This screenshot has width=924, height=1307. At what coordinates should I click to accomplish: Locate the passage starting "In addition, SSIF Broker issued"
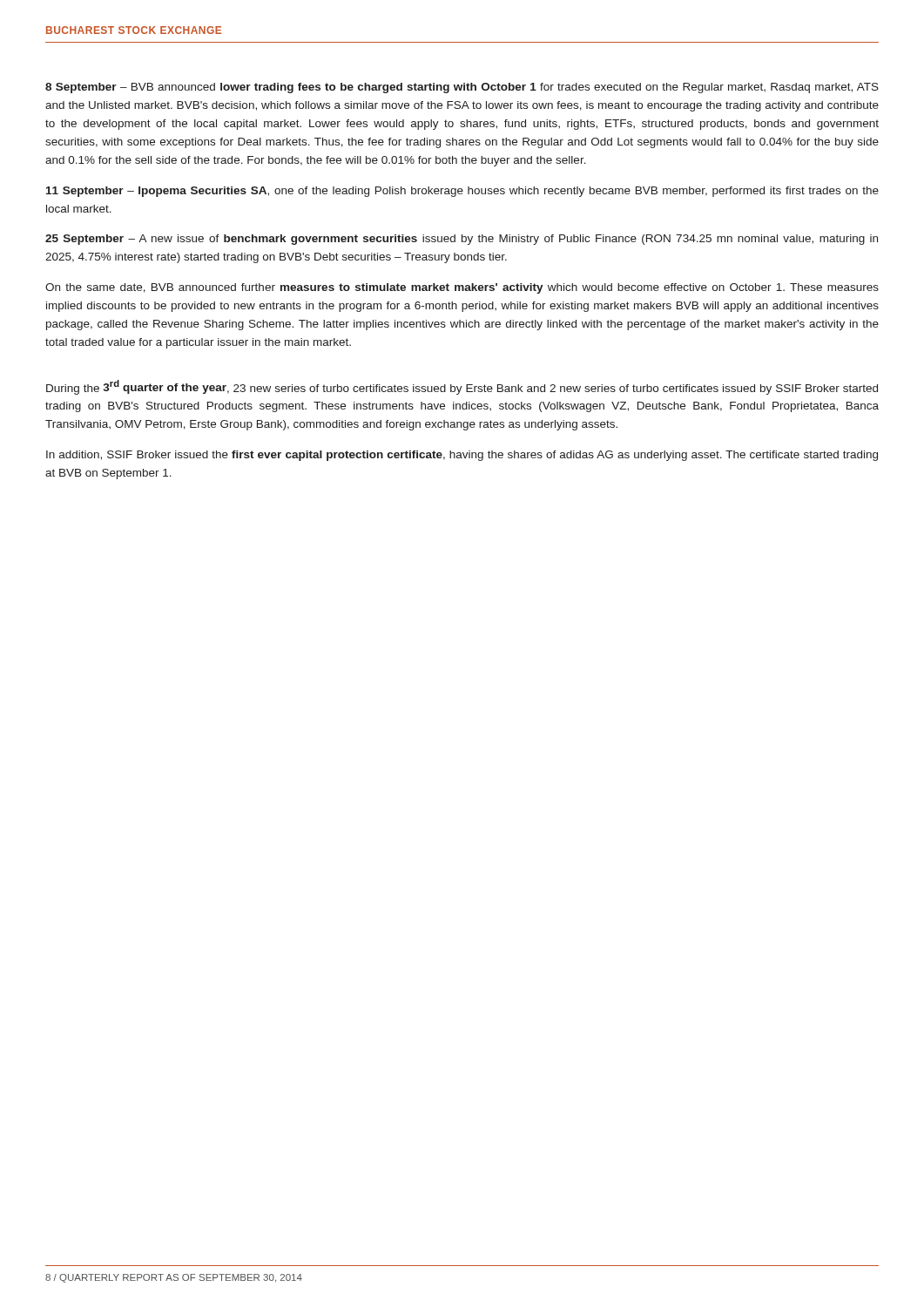coord(462,464)
